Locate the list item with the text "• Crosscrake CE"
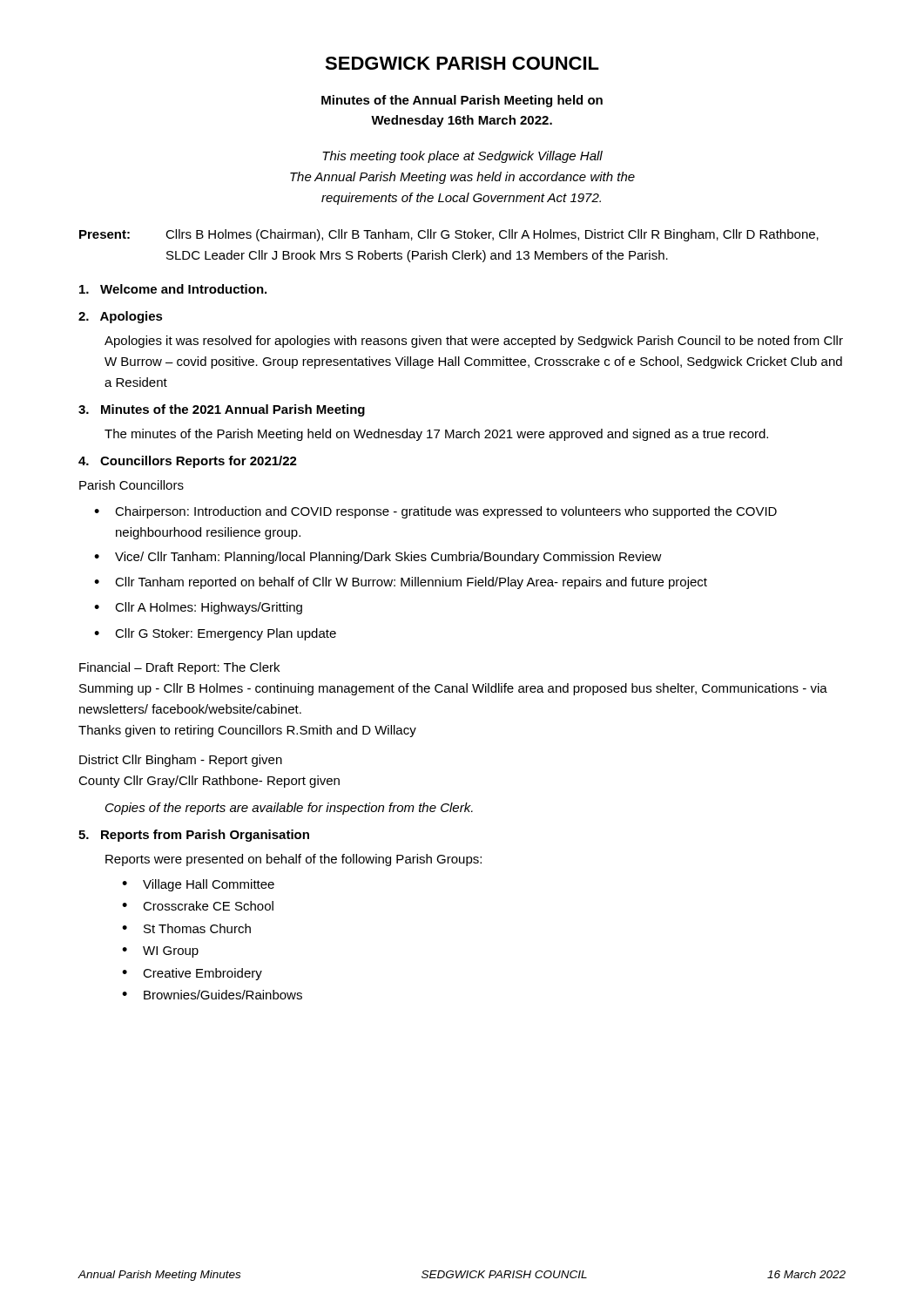This screenshot has height=1307, width=924. pyautogui.click(x=198, y=906)
